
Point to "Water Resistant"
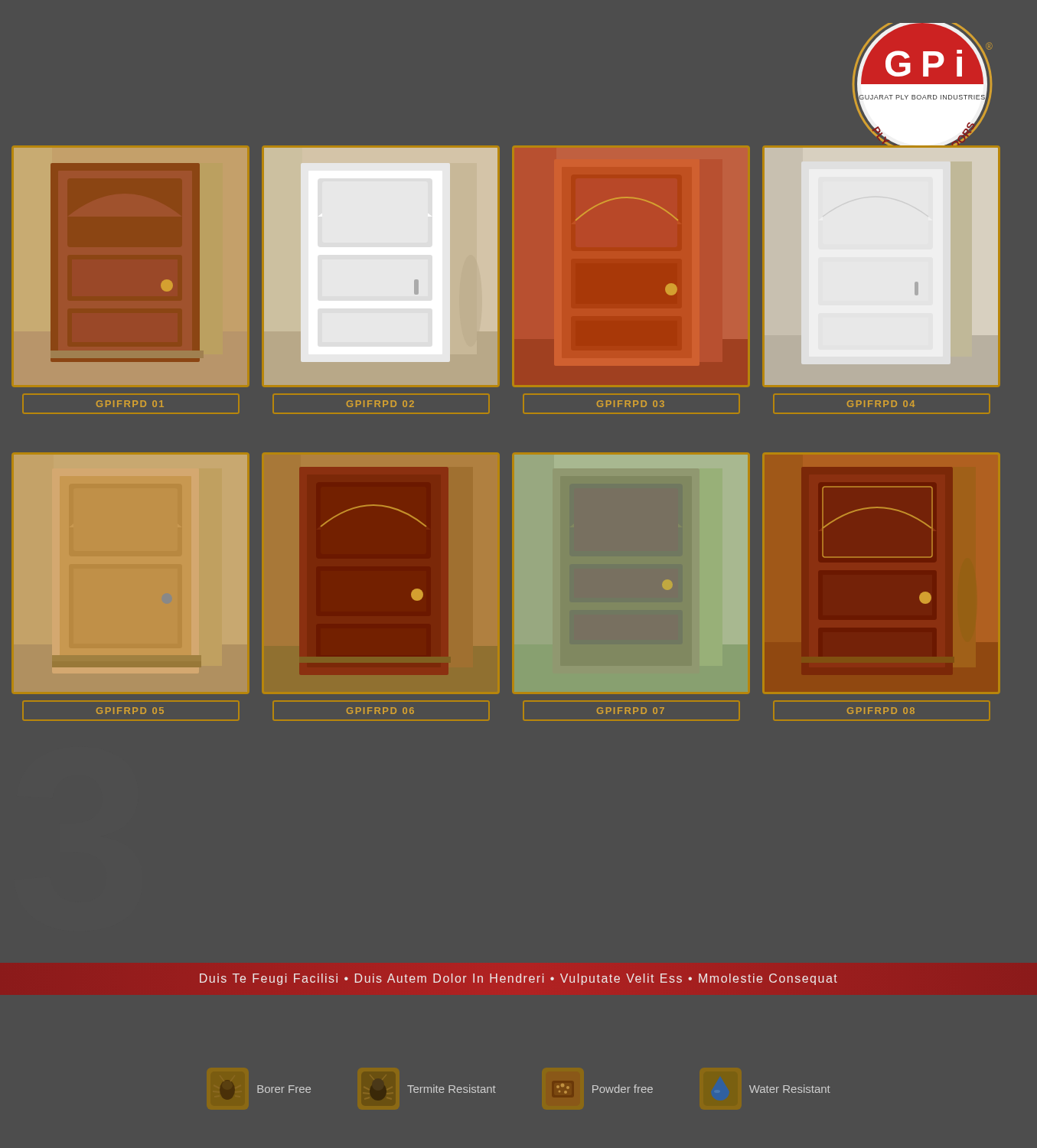[x=790, y=1089]
